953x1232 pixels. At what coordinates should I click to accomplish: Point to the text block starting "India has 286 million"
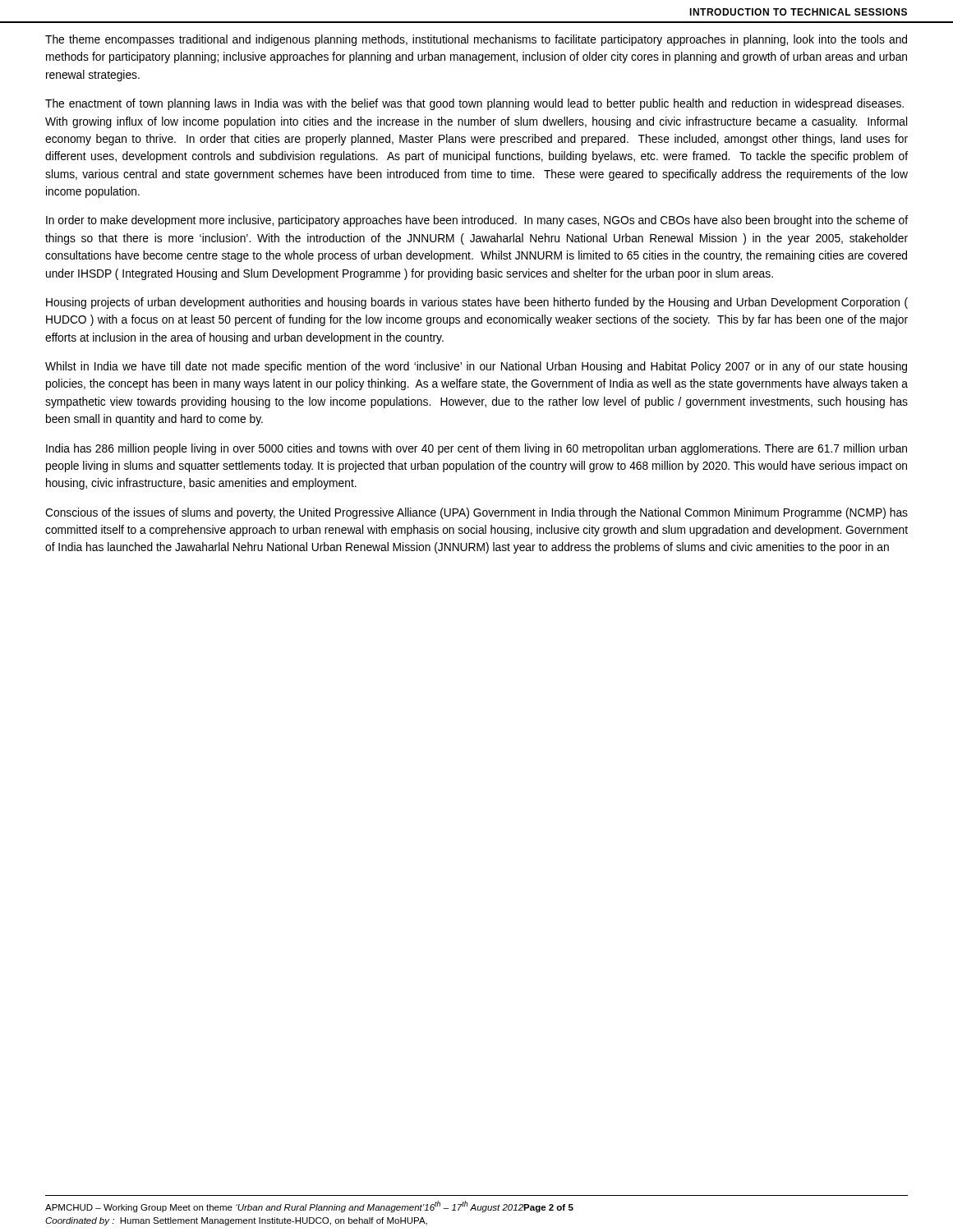476,466
